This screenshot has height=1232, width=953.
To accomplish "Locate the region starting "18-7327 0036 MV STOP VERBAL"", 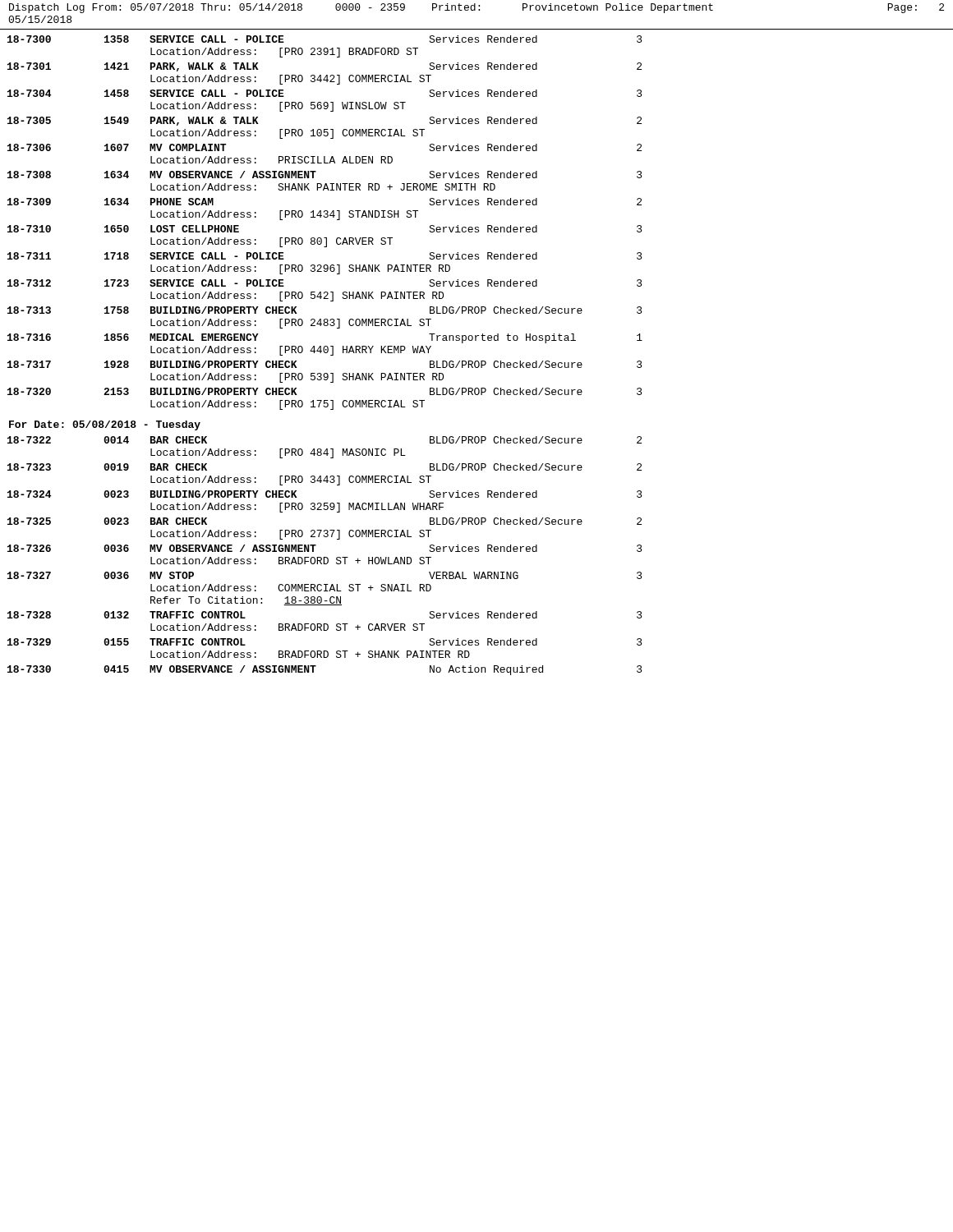I will [476, 588].
